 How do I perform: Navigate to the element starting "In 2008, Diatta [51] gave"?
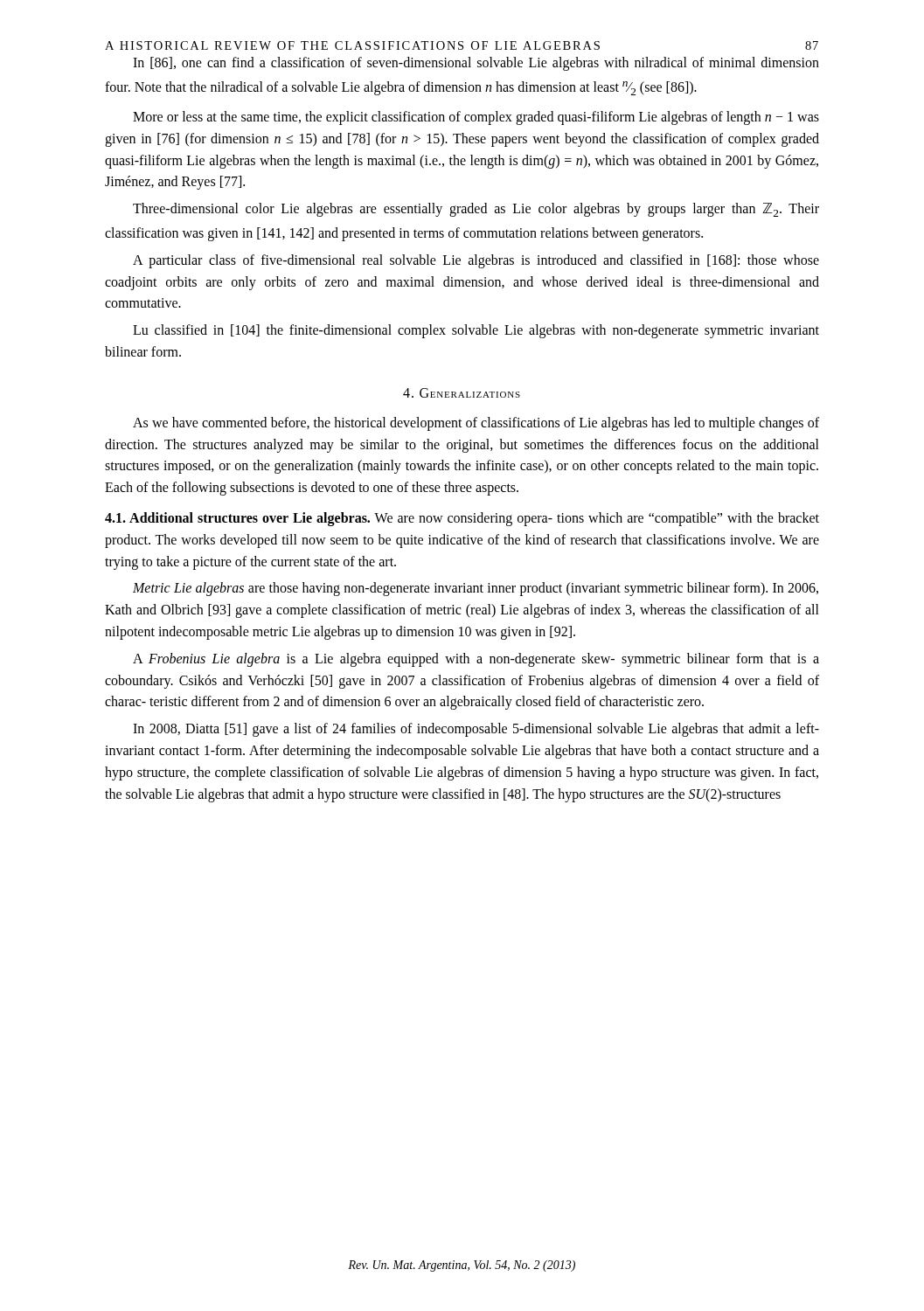tap(462, 762)
